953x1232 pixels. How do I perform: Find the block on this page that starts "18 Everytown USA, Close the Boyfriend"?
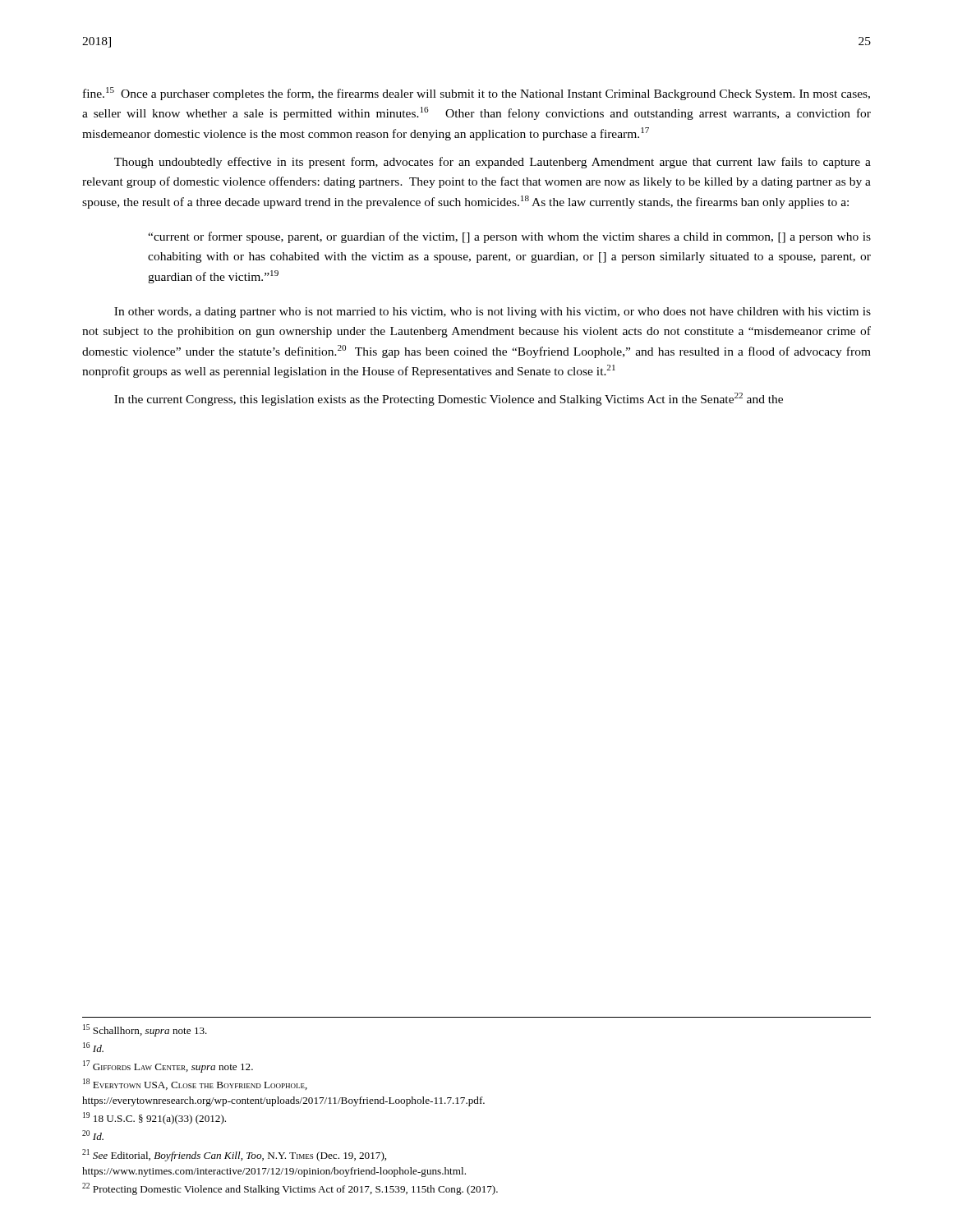click(x=284, y=1092)
